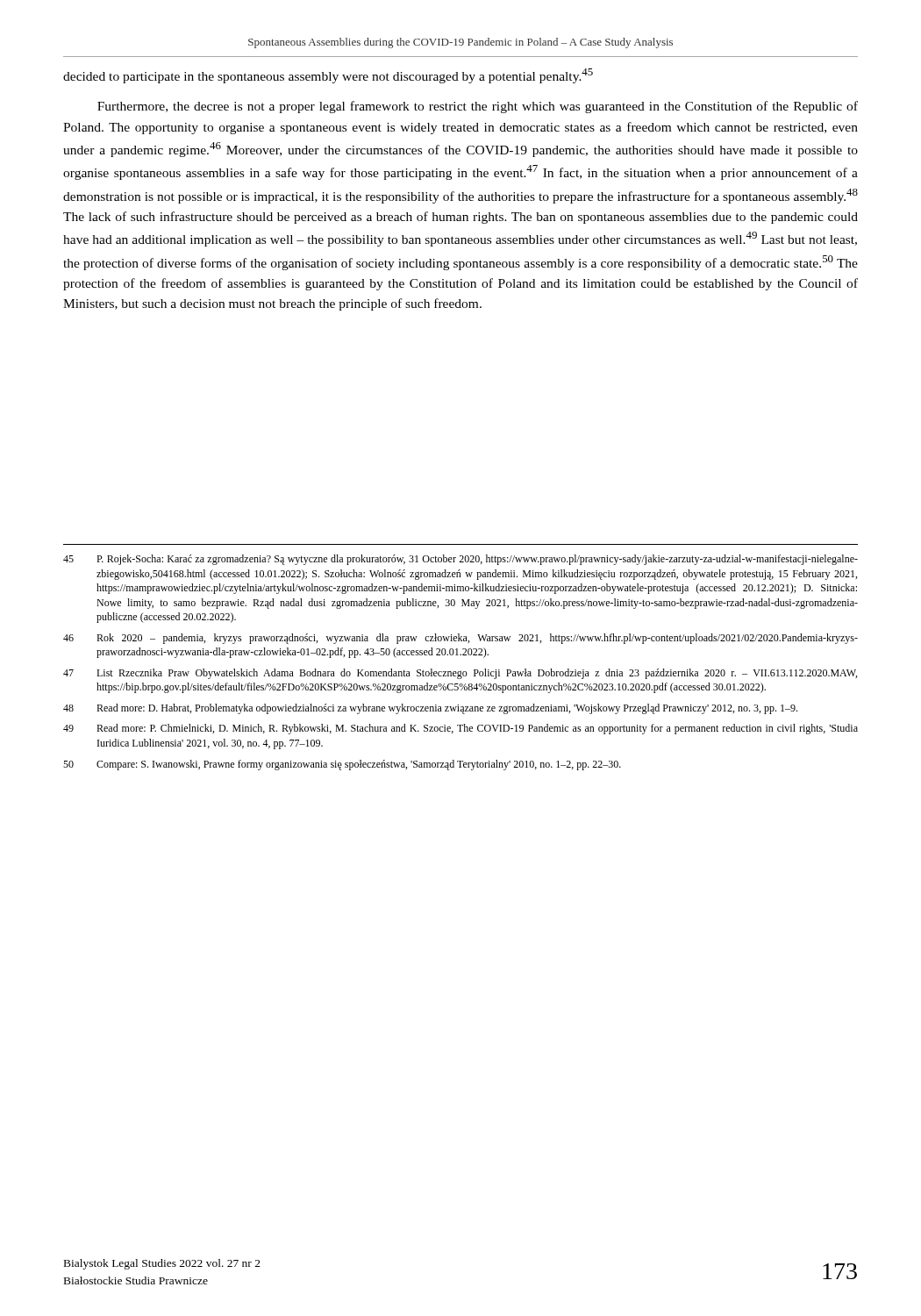
Task: Point to the block beginning "45 P. Rojek-Socha: Karać"
Action: pos(460,588)
